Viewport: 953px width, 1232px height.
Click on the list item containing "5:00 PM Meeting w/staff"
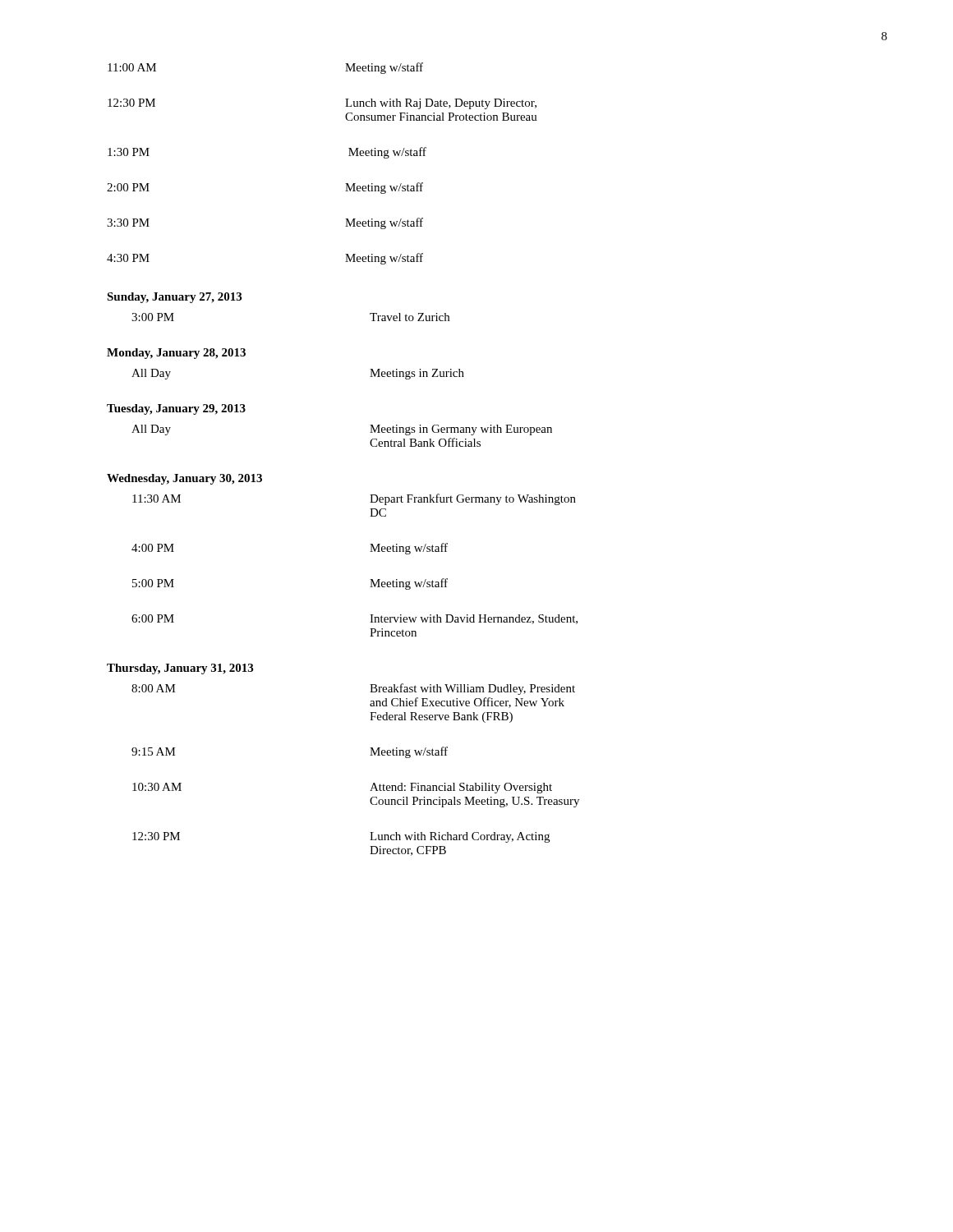coord(149,584)
